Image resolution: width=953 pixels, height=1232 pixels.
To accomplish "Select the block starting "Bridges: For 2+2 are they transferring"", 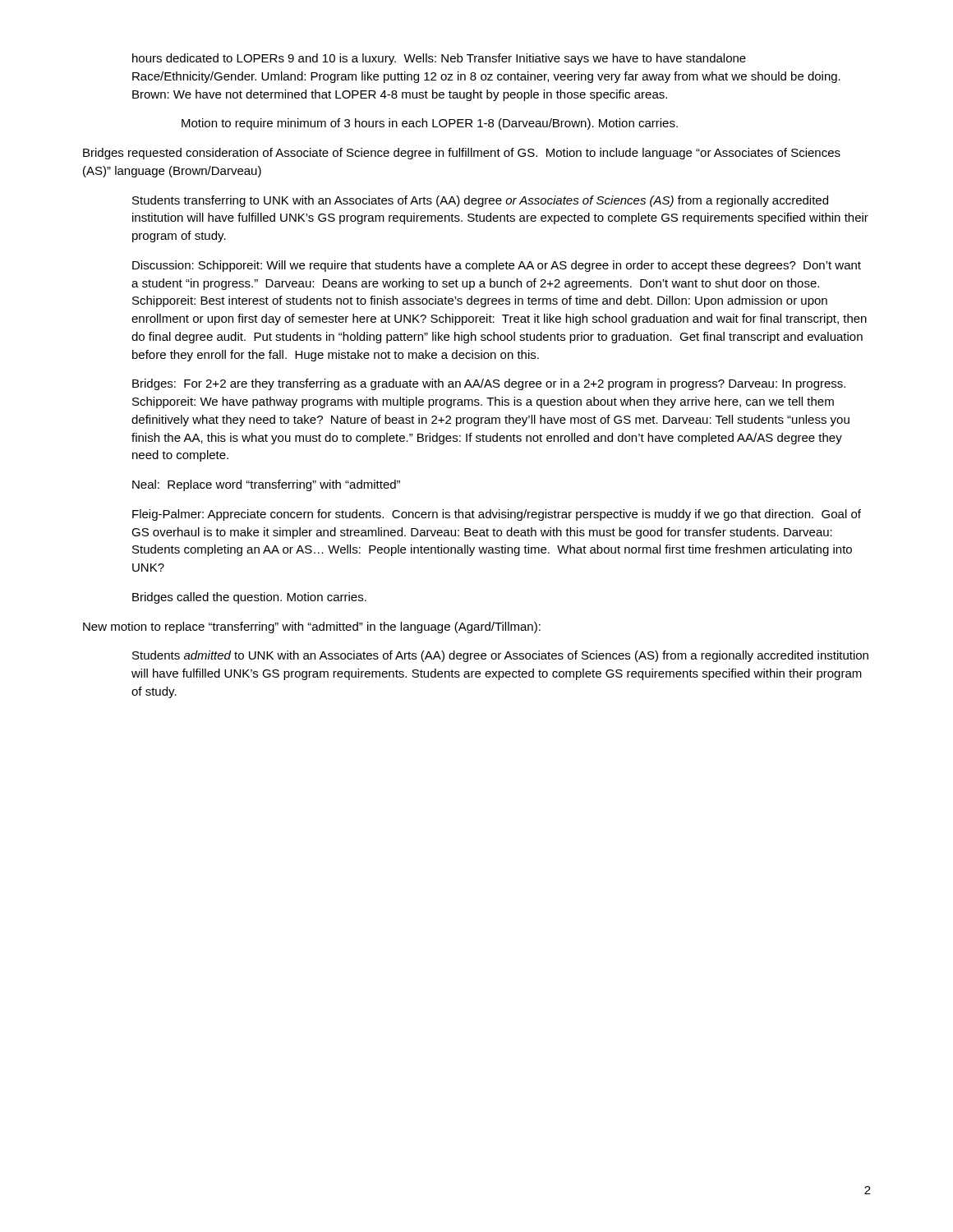I will coord(491,419).
